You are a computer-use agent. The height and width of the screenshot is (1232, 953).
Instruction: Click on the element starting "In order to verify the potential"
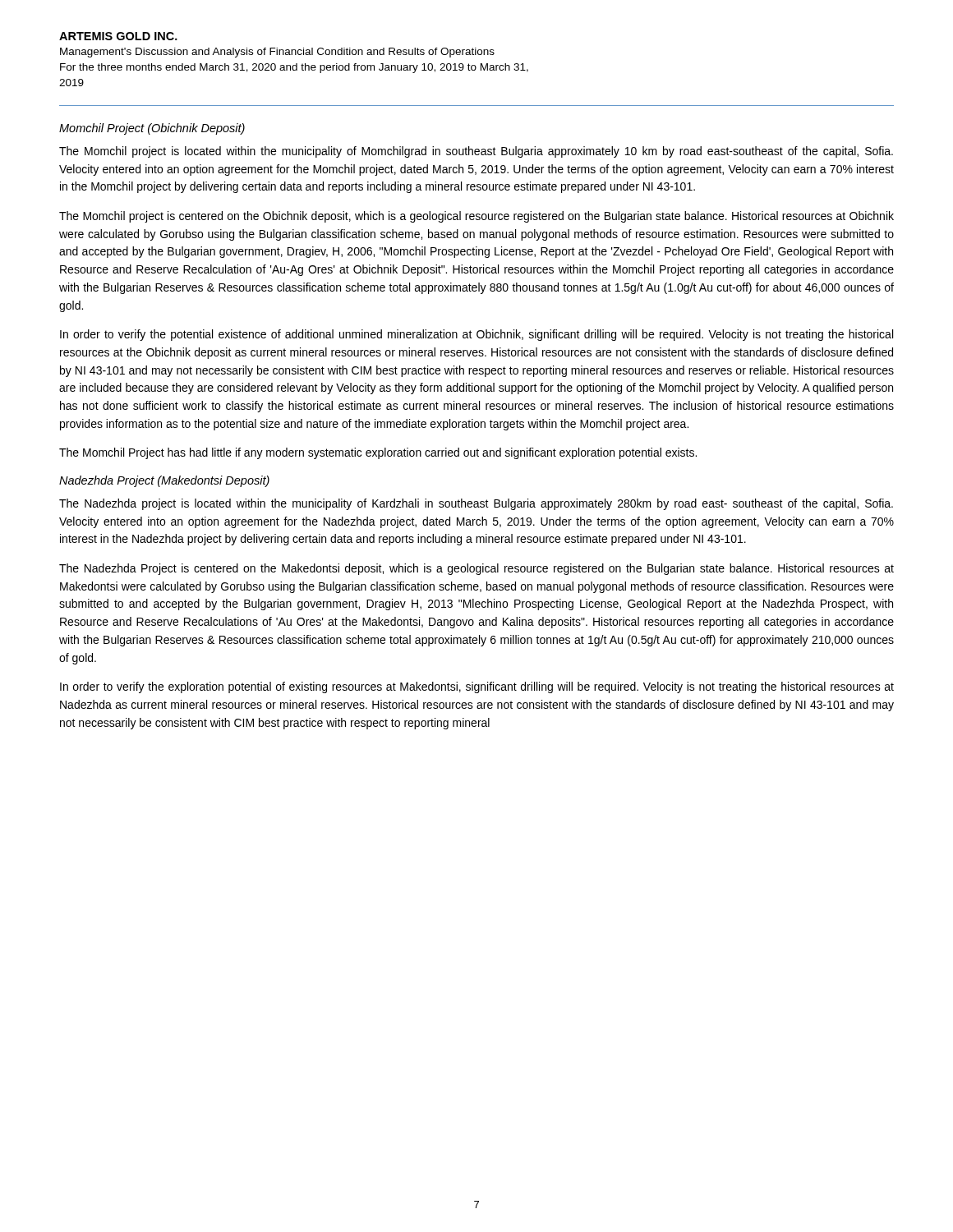pyautogui.click(x=476, y=379)
